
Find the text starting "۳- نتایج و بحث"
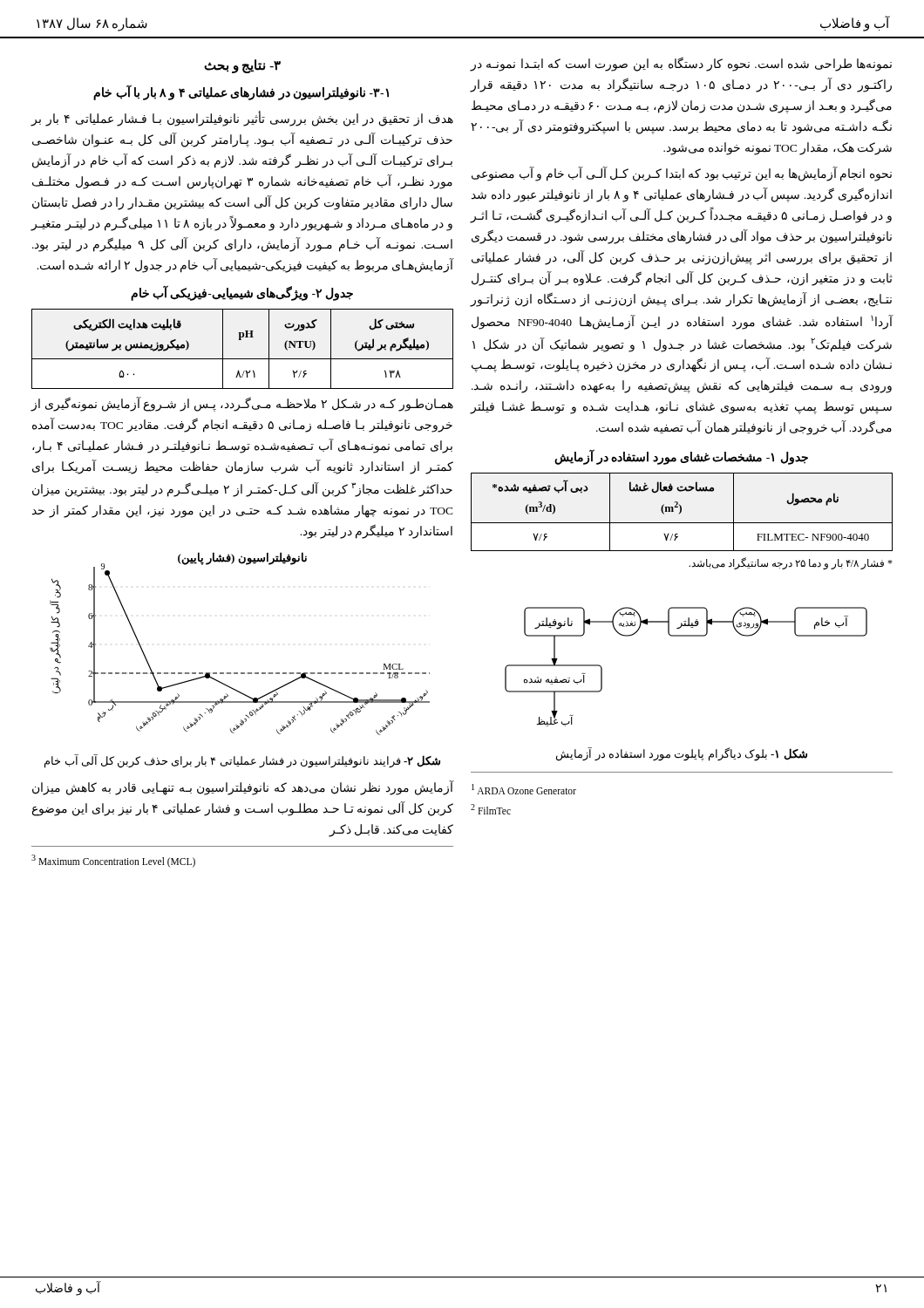coord(242,65)
